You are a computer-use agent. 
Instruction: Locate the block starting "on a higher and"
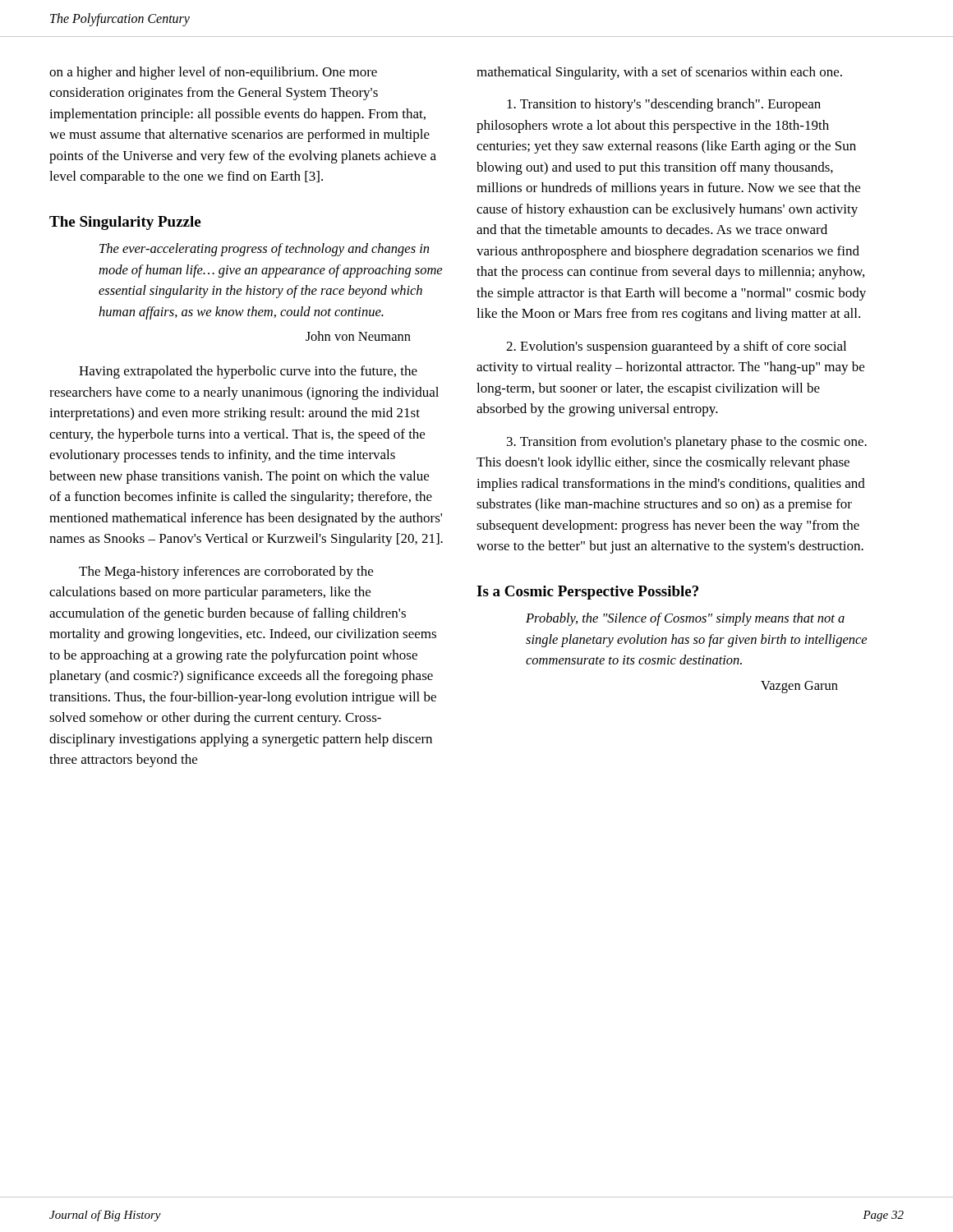pyautogui.click(x=246, y=124)
